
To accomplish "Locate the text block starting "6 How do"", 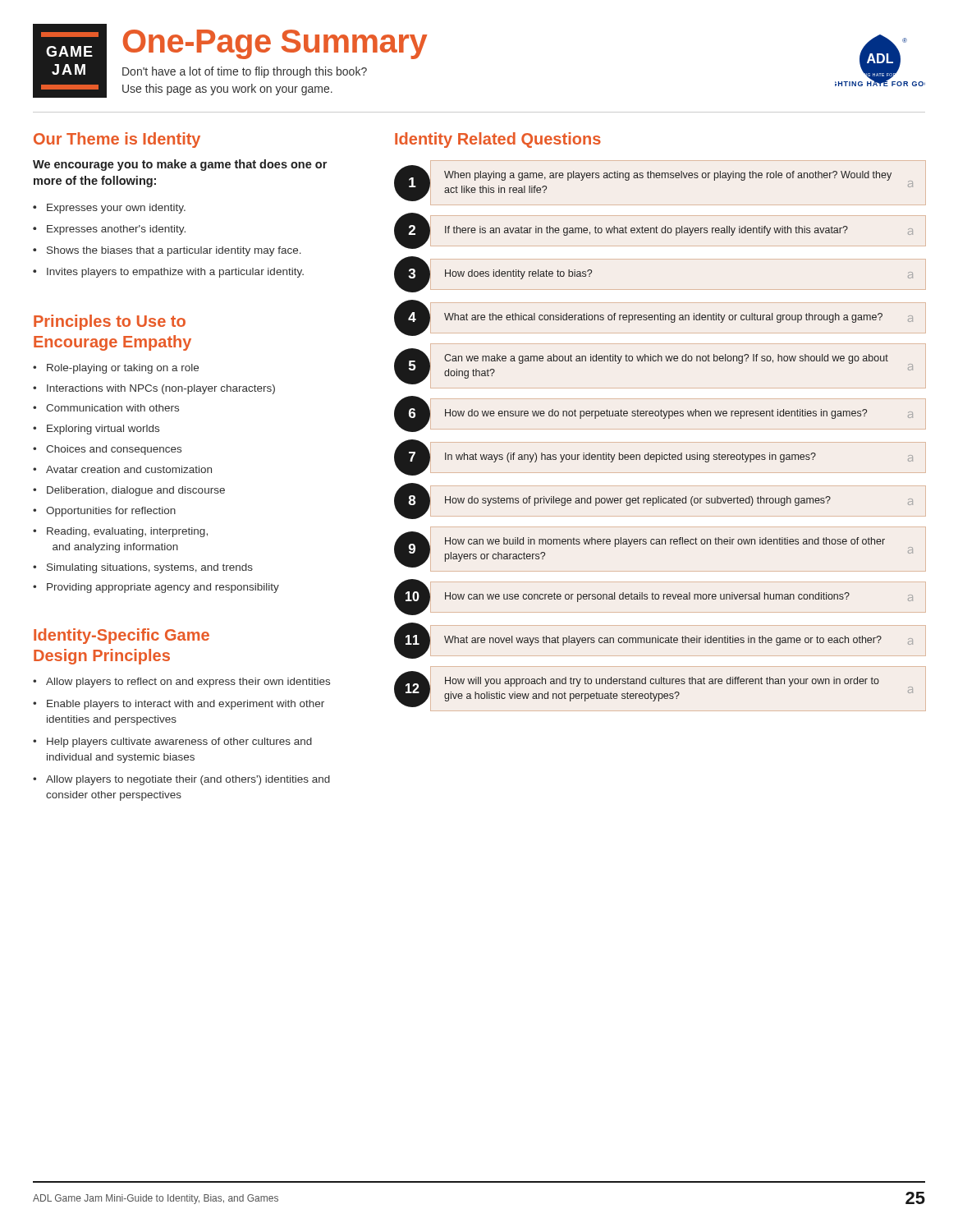I will pos(660,414).
